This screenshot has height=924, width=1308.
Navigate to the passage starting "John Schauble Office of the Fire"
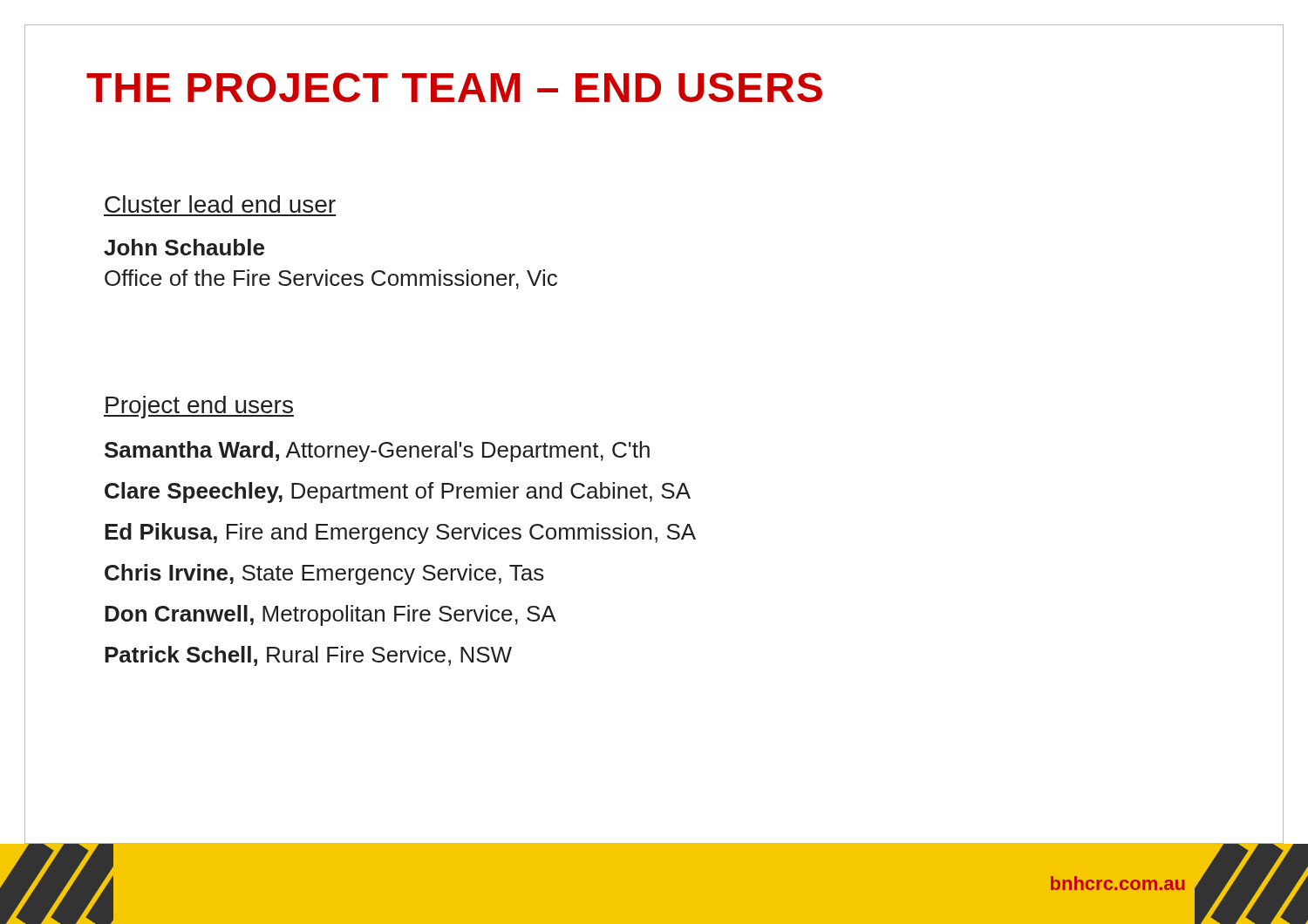(331, 263)
